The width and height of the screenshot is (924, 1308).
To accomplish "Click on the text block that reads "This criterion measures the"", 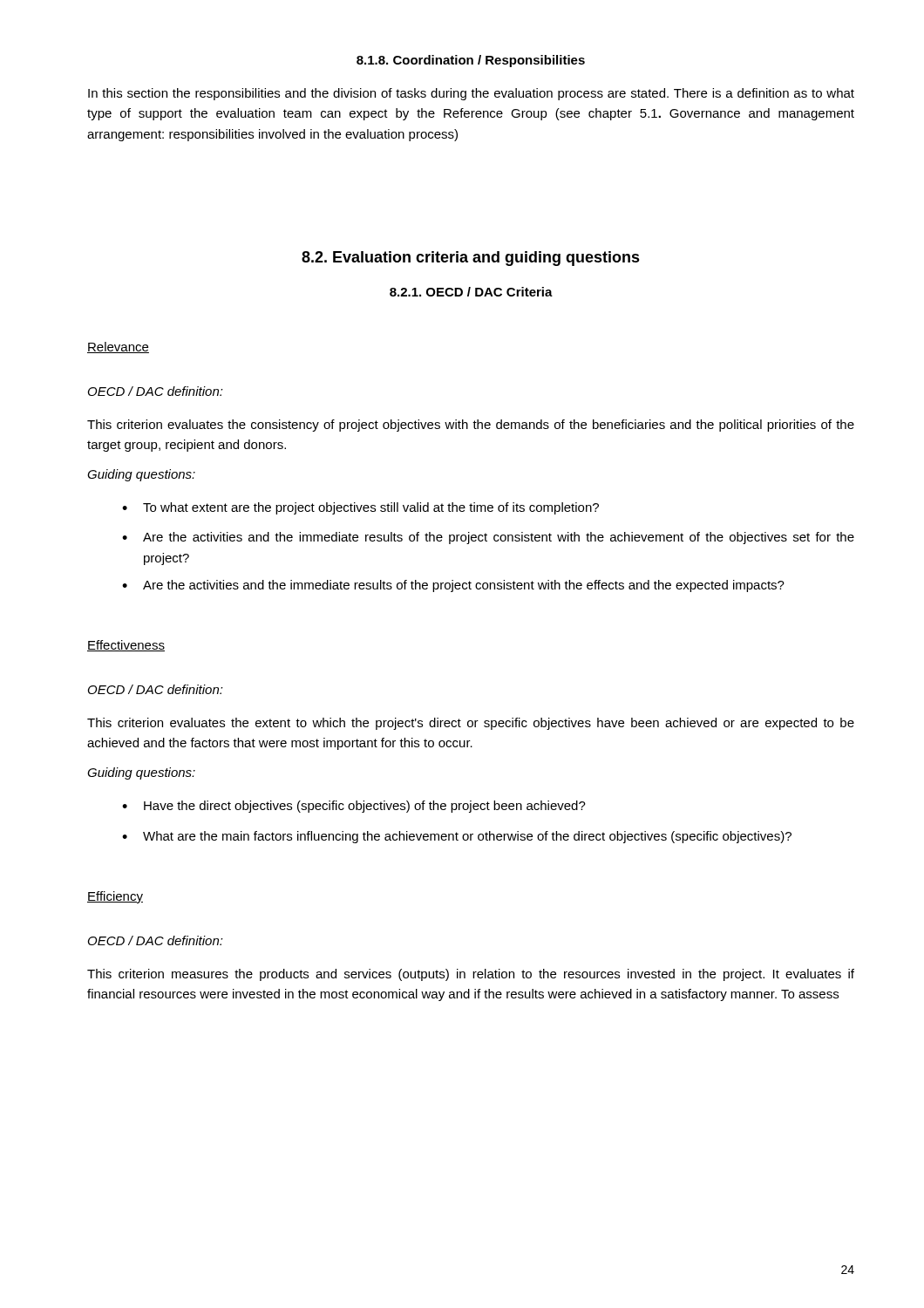I will click(x=471, y=983).
